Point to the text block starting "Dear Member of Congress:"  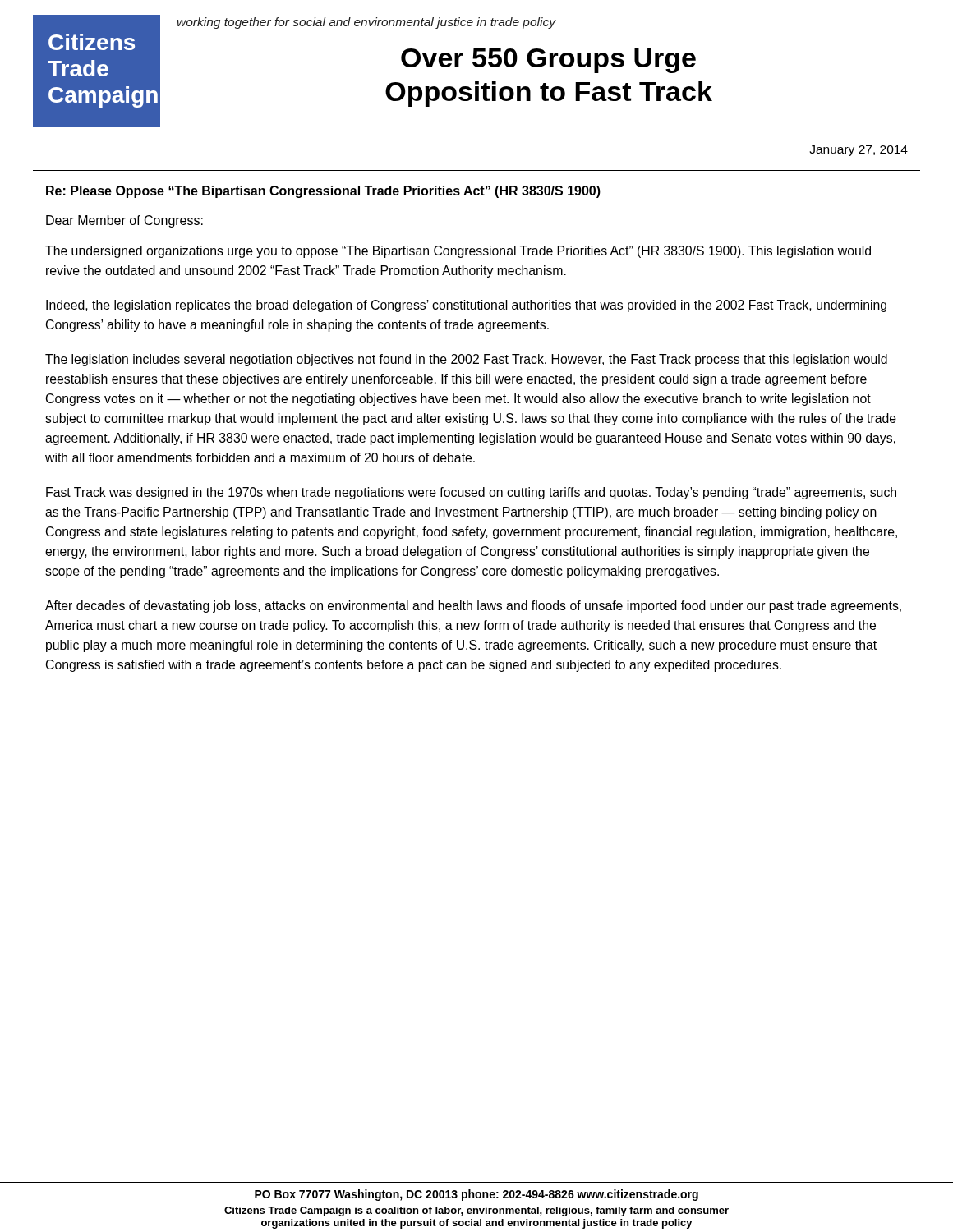124,220
